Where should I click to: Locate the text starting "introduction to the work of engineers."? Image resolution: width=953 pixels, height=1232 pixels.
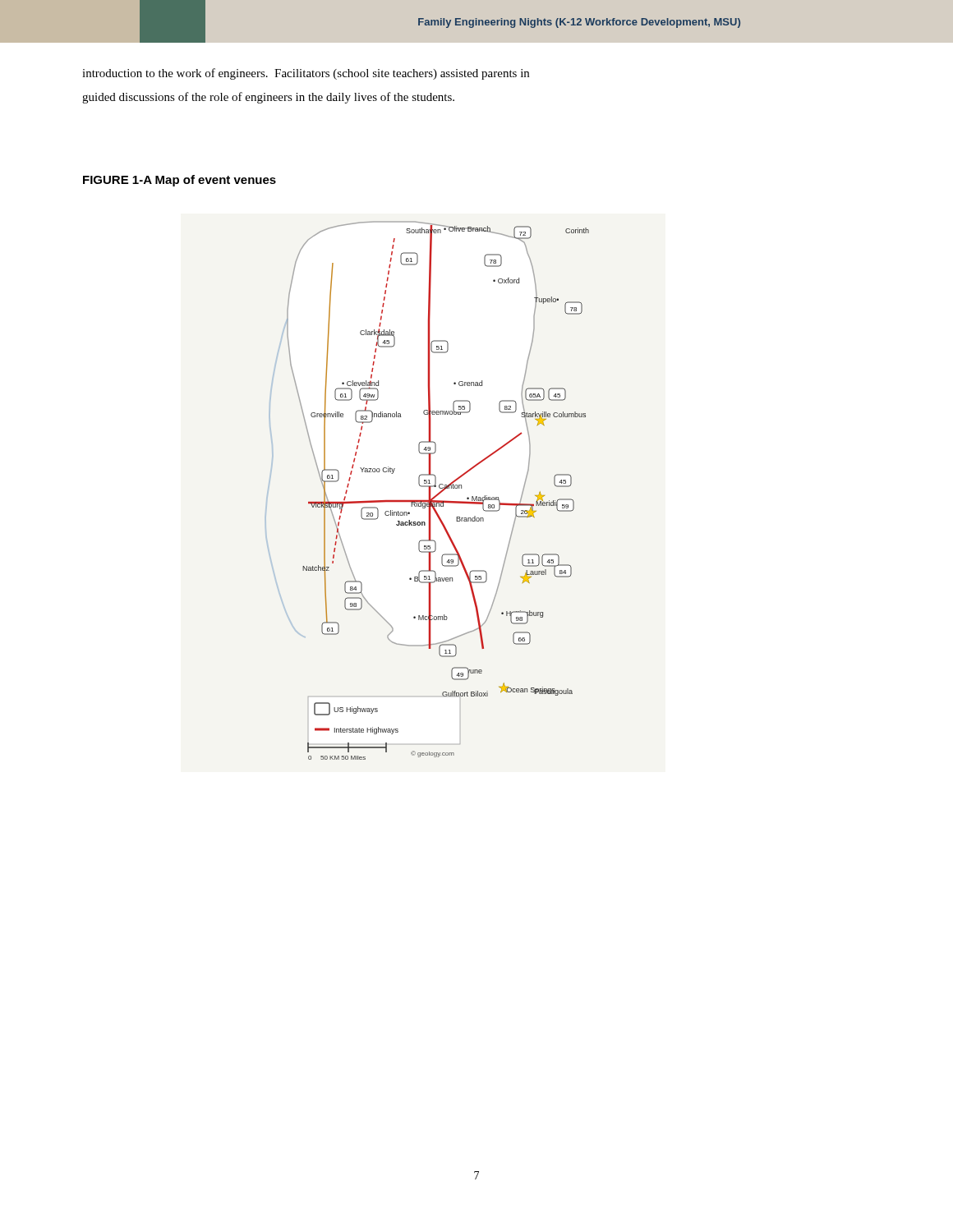pyautogui.click(x=306, y=85)
